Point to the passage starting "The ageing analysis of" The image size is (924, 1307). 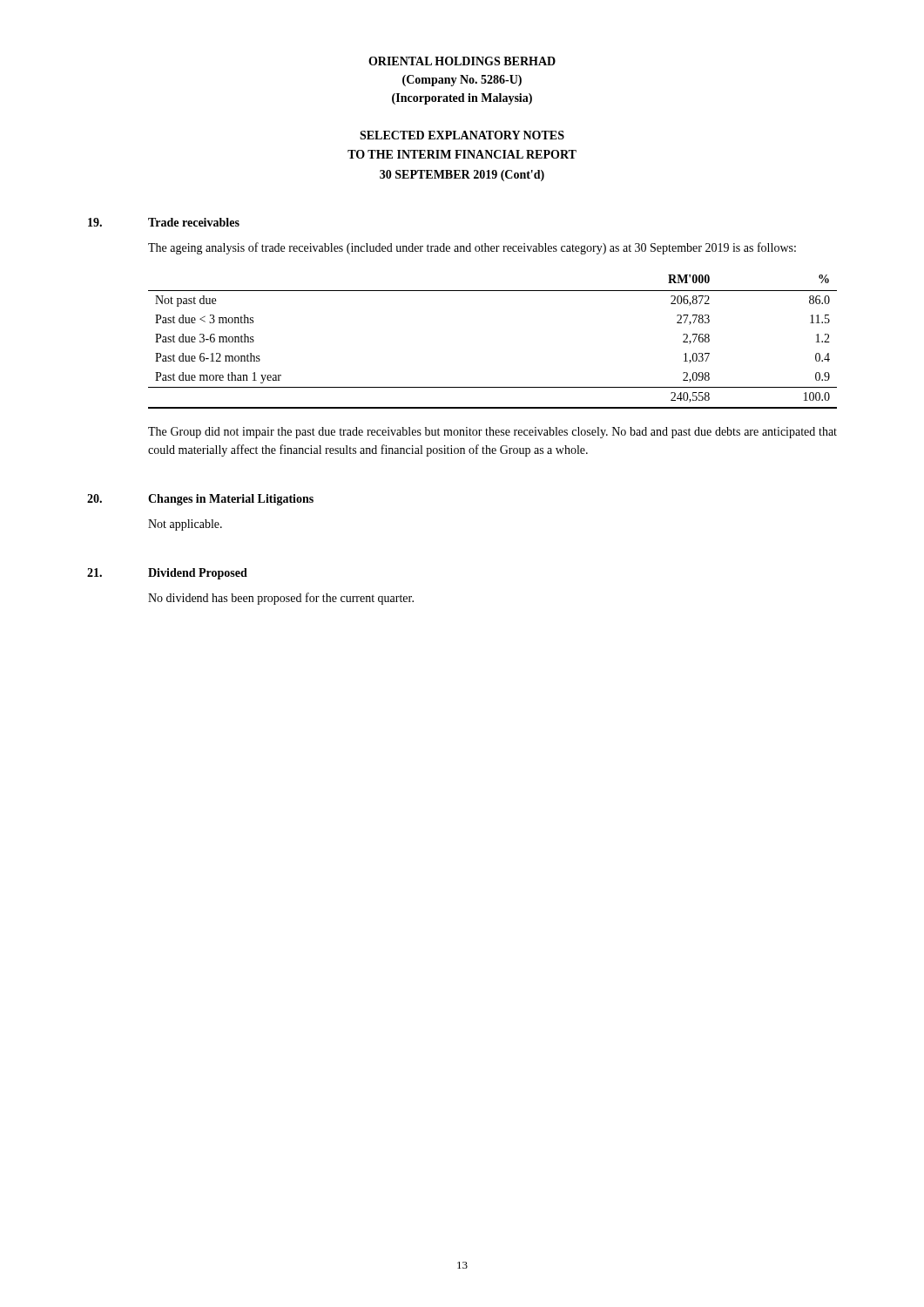[x=492, y=248]
